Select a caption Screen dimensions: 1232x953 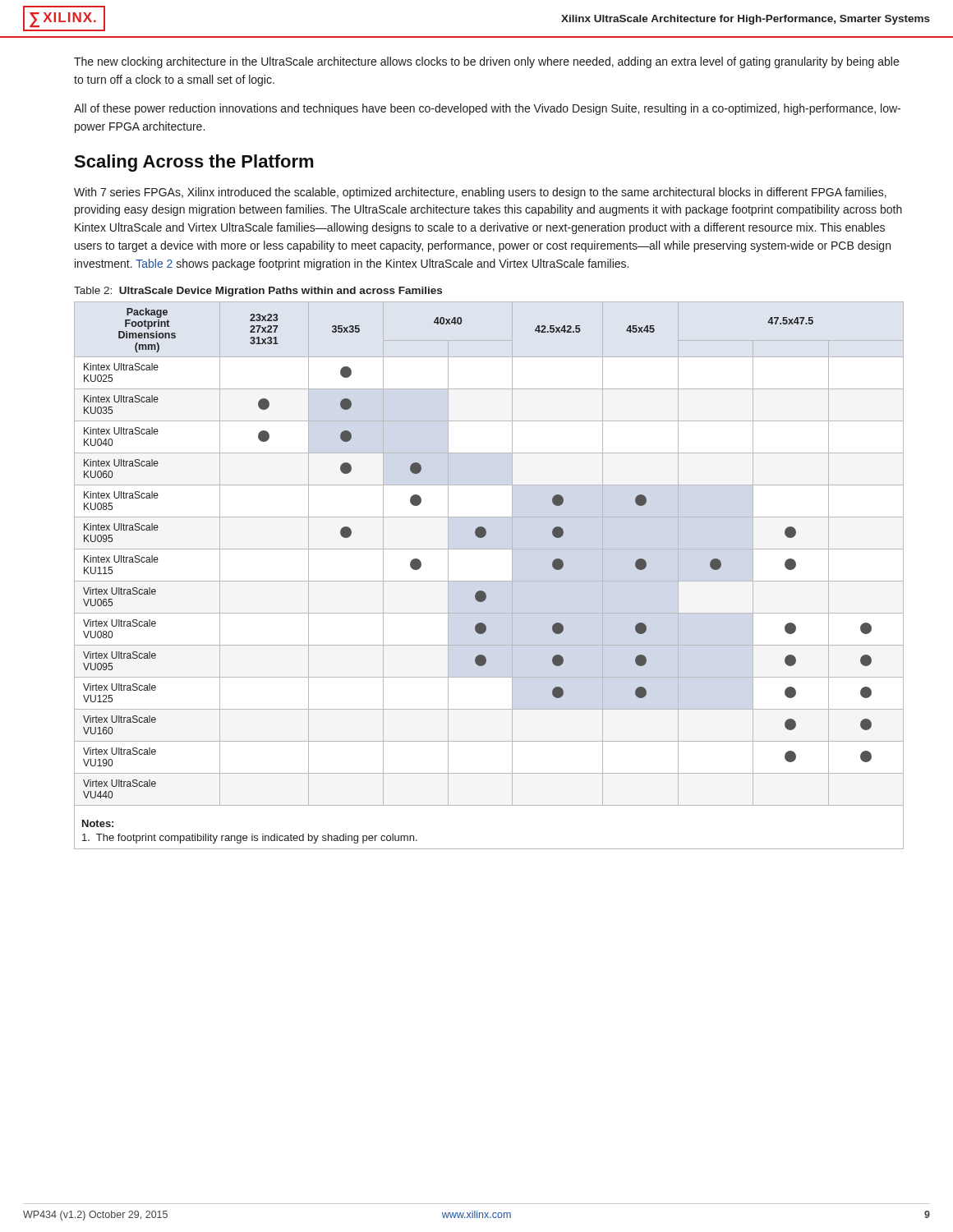(x=258, y=291)
